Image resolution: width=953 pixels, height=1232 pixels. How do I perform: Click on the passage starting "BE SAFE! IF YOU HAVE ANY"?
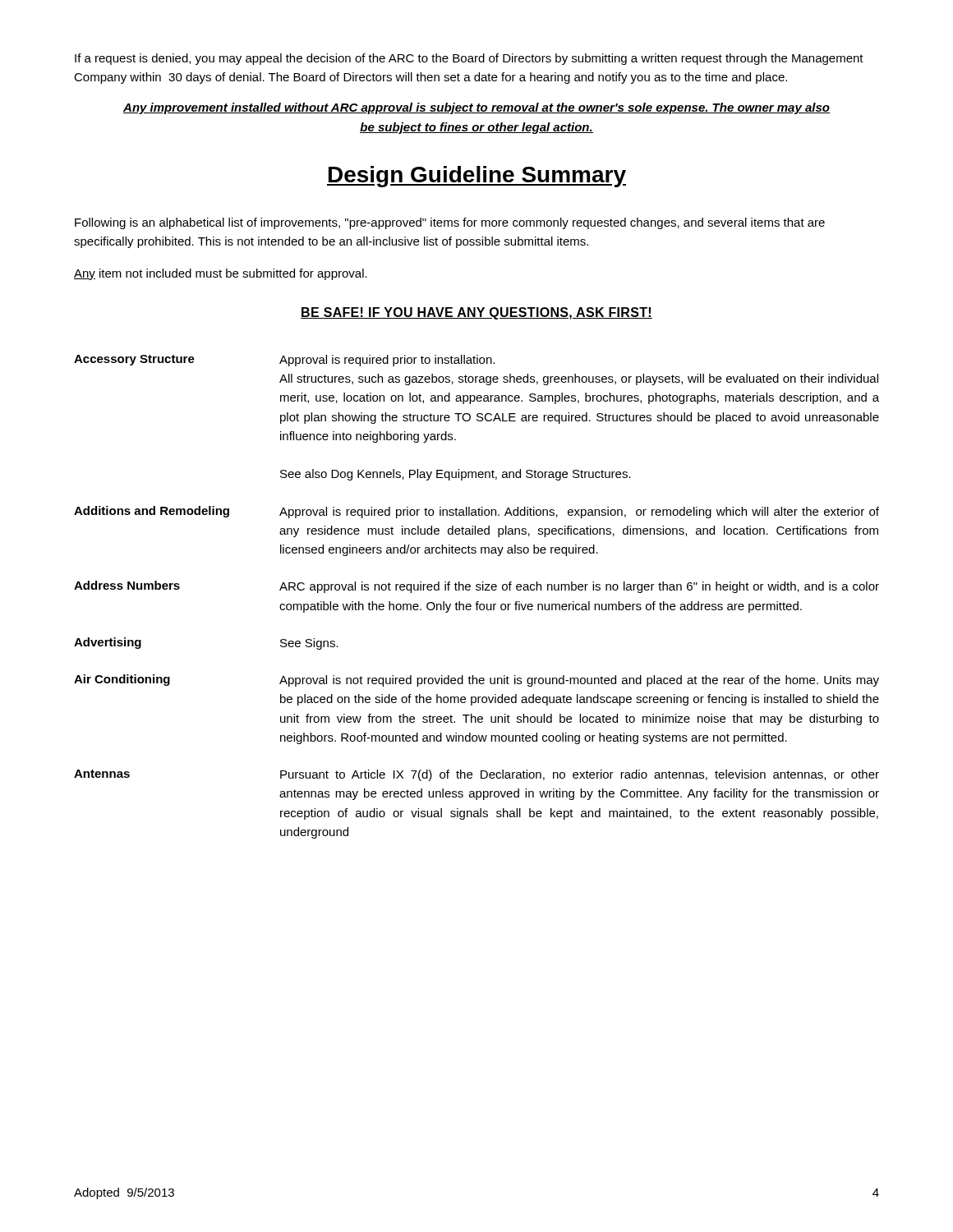(x=476, y=312)
